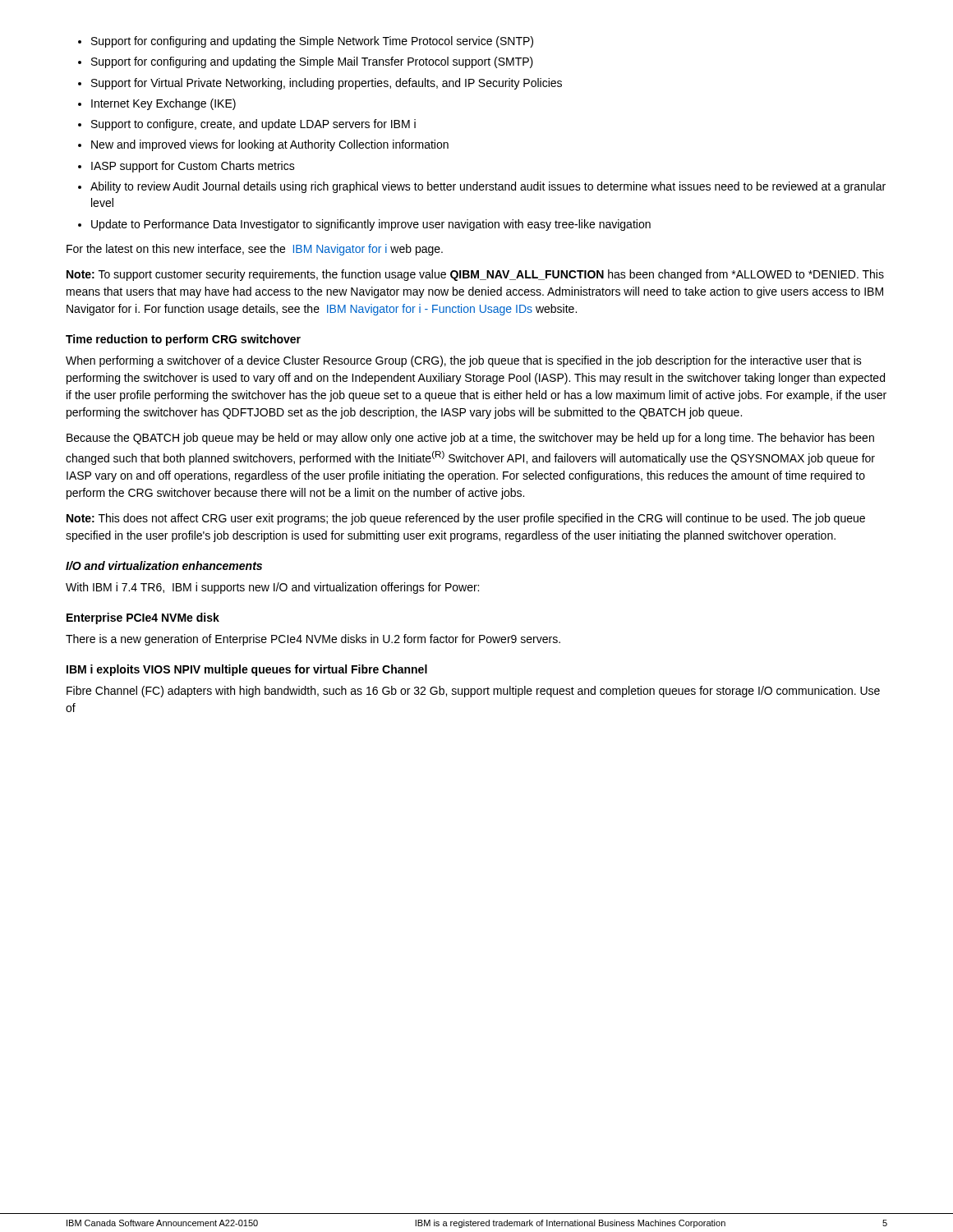Click on the section header that says "IBM i exploits VIOS NPIV multiple queues for"
The height and width of the screenshot is (1232, 953).
pyautogui.click(x=247, y=670)
